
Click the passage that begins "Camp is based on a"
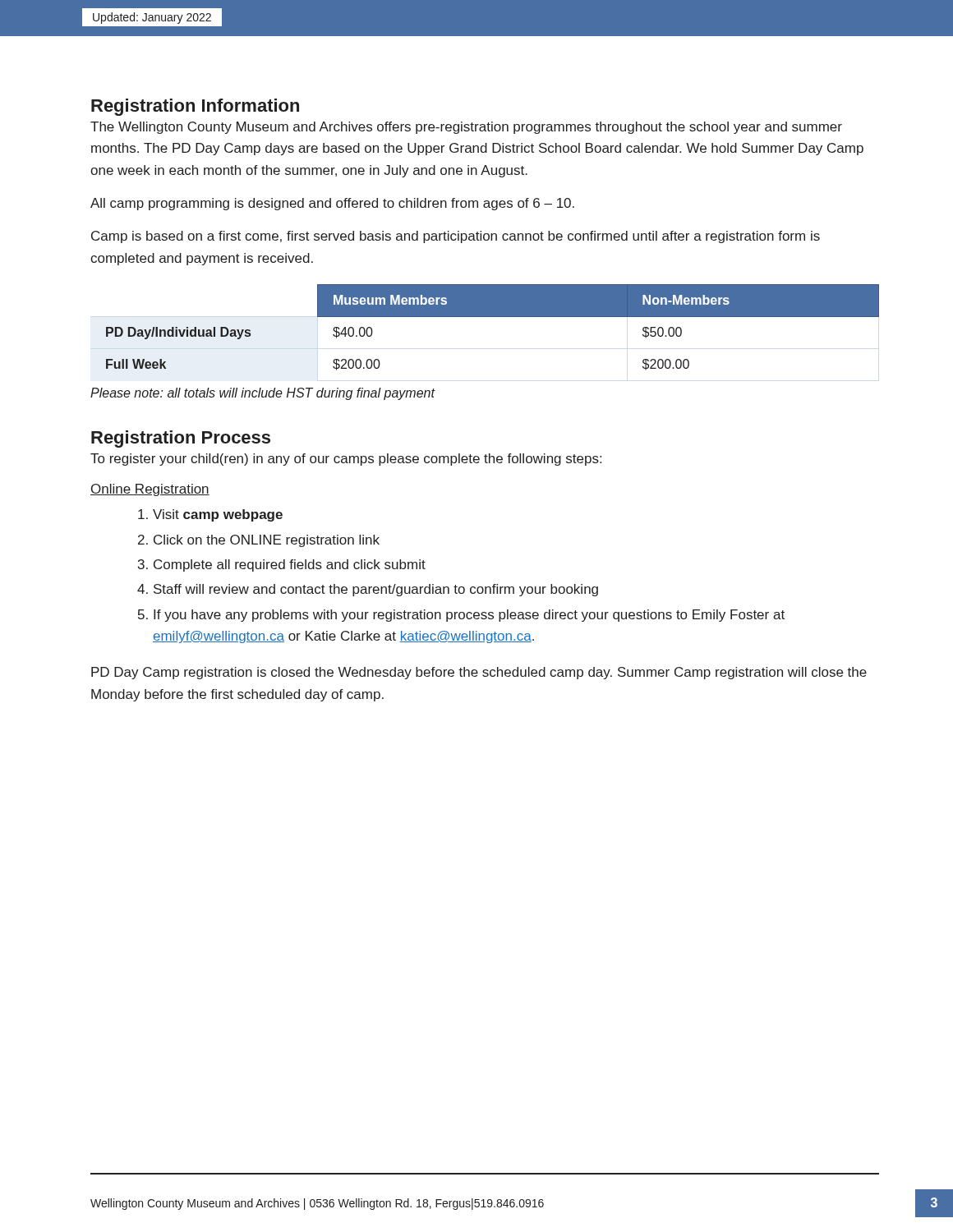(x=455, y=247)
